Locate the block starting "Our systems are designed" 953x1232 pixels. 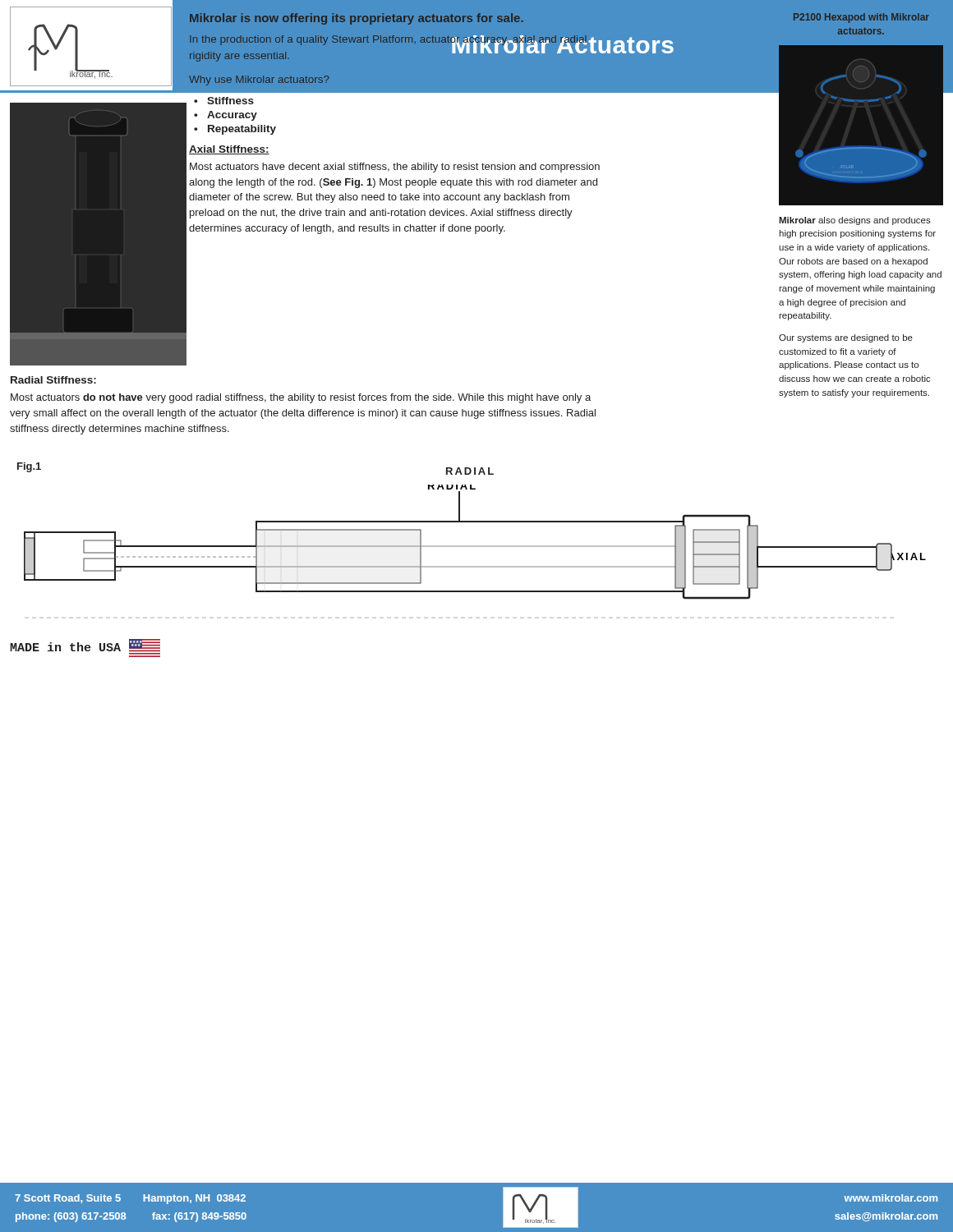[x=855, y=365]
